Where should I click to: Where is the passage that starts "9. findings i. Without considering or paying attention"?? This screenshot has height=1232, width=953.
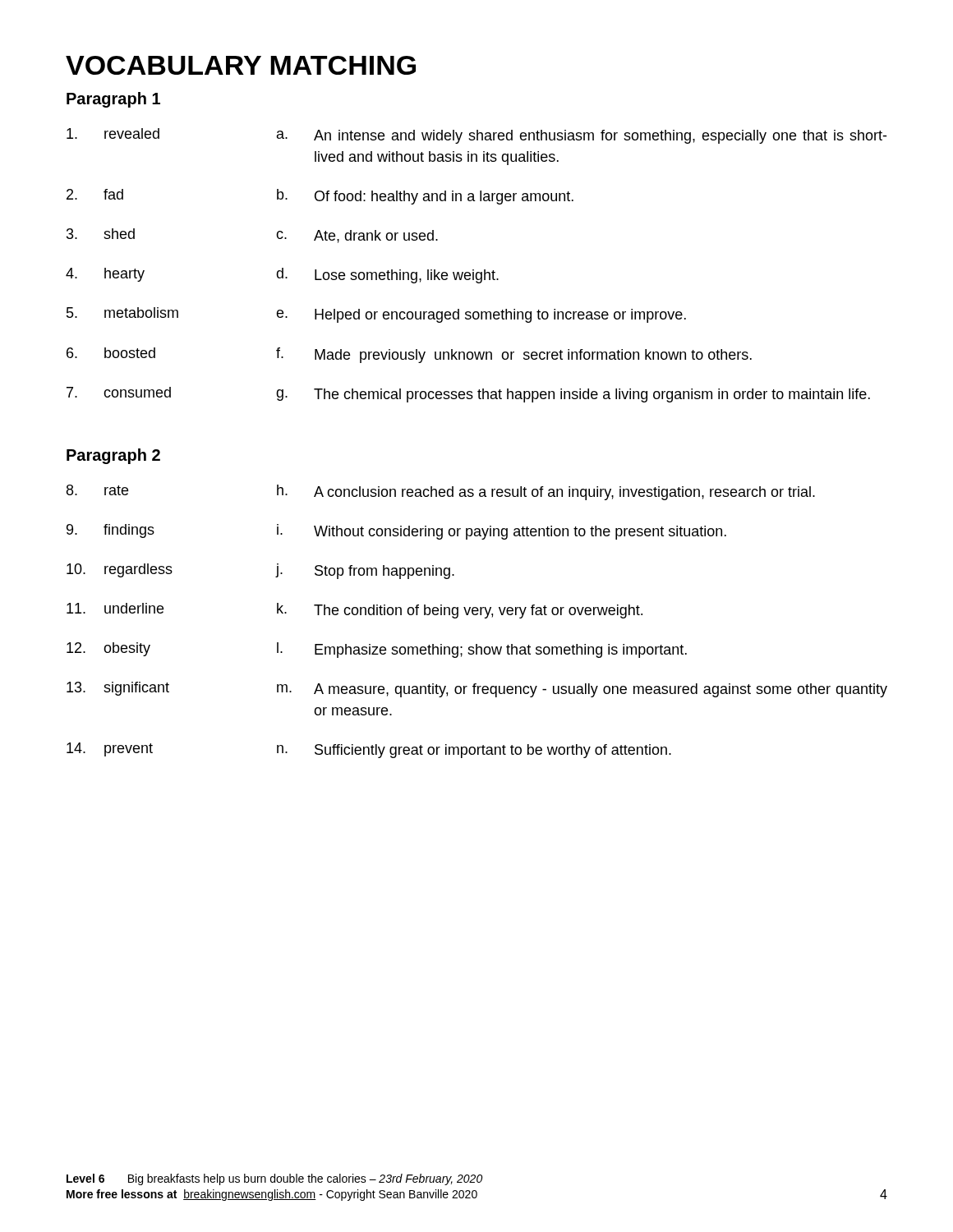(x=476, y=531)
